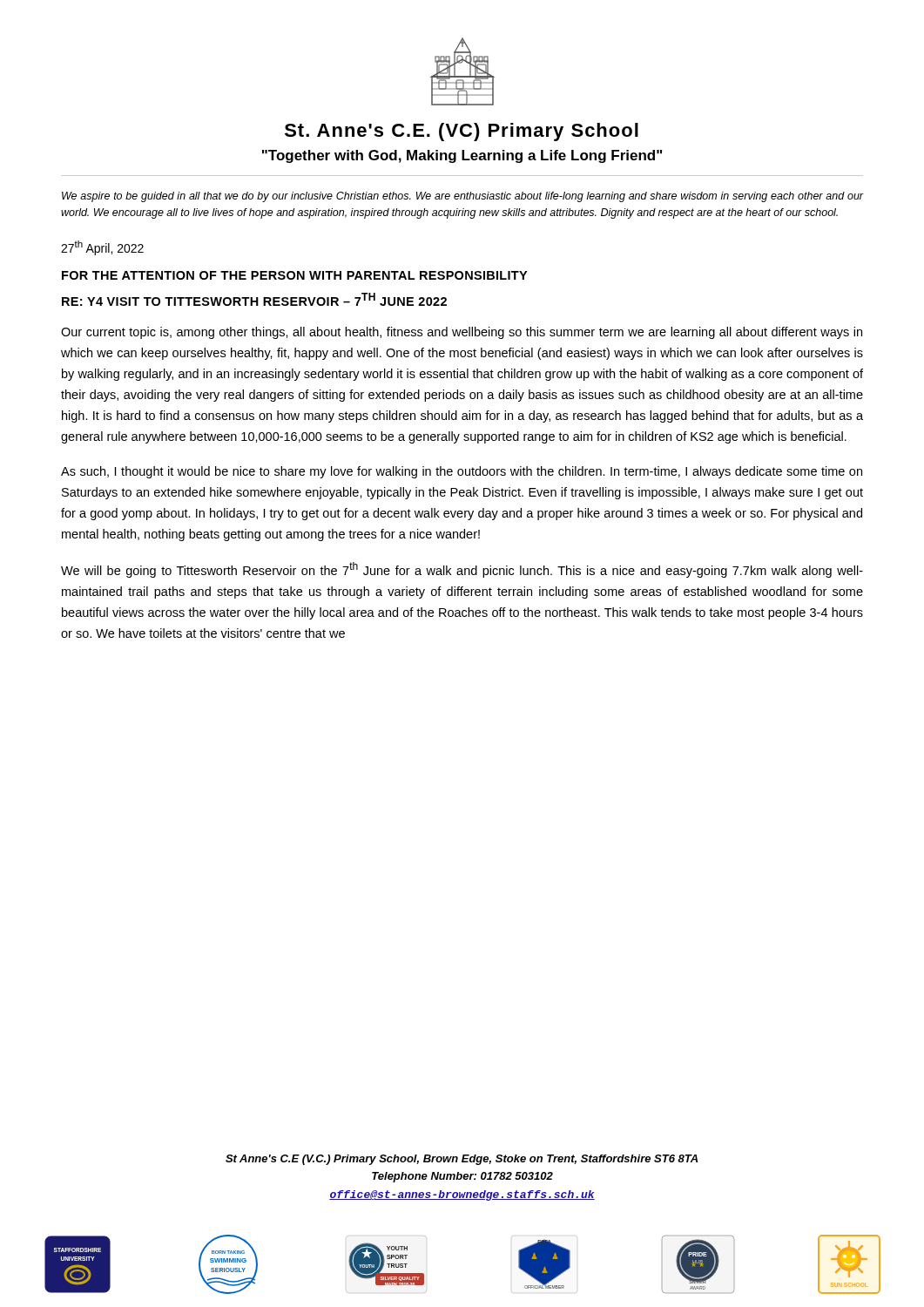Screen dimensions: 1307x924
Task: Click on the text block starting "RE: Y4 VISIT TO"
Action: coord(254,300)
